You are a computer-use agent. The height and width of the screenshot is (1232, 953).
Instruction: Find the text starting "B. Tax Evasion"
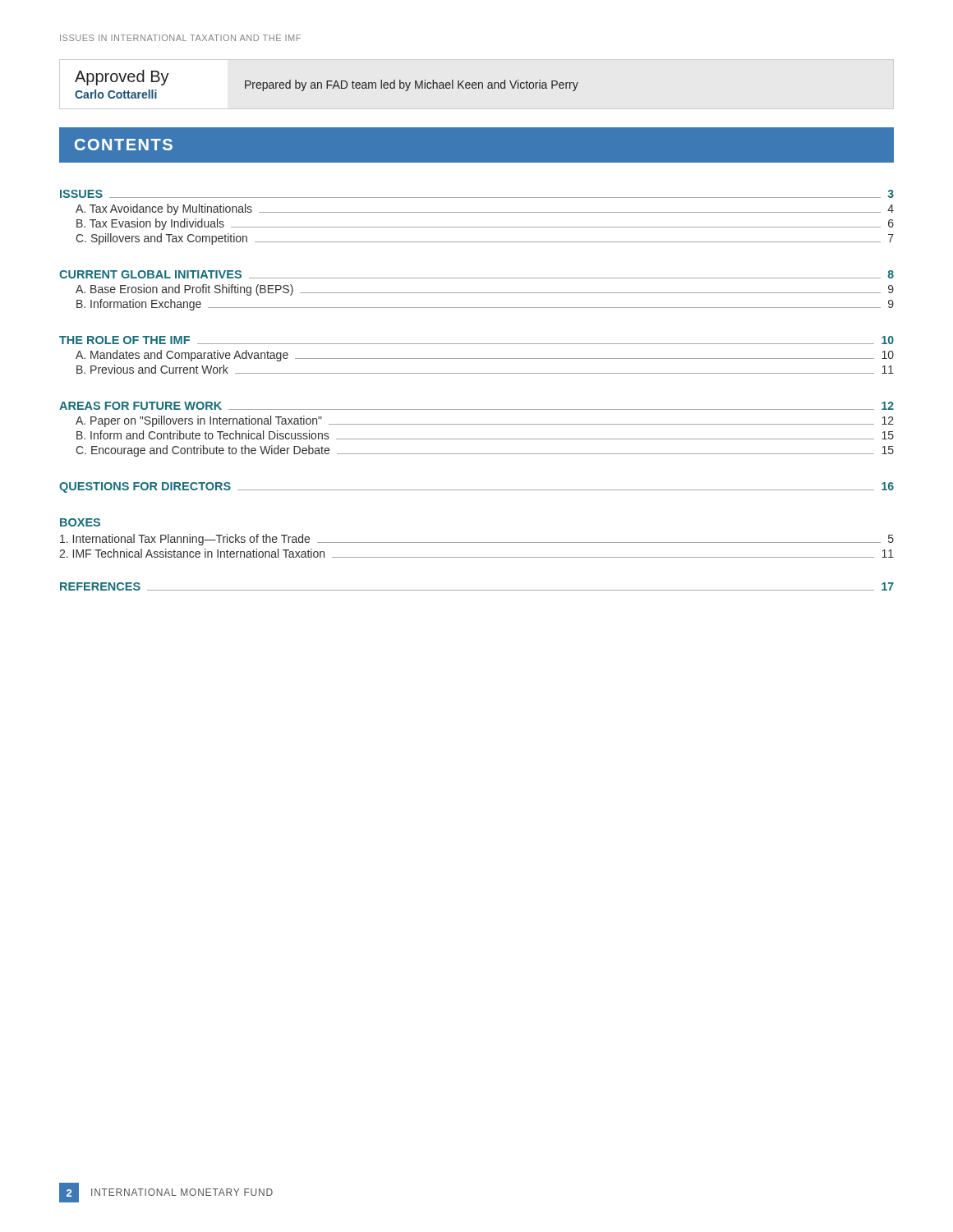coord(485,223)
